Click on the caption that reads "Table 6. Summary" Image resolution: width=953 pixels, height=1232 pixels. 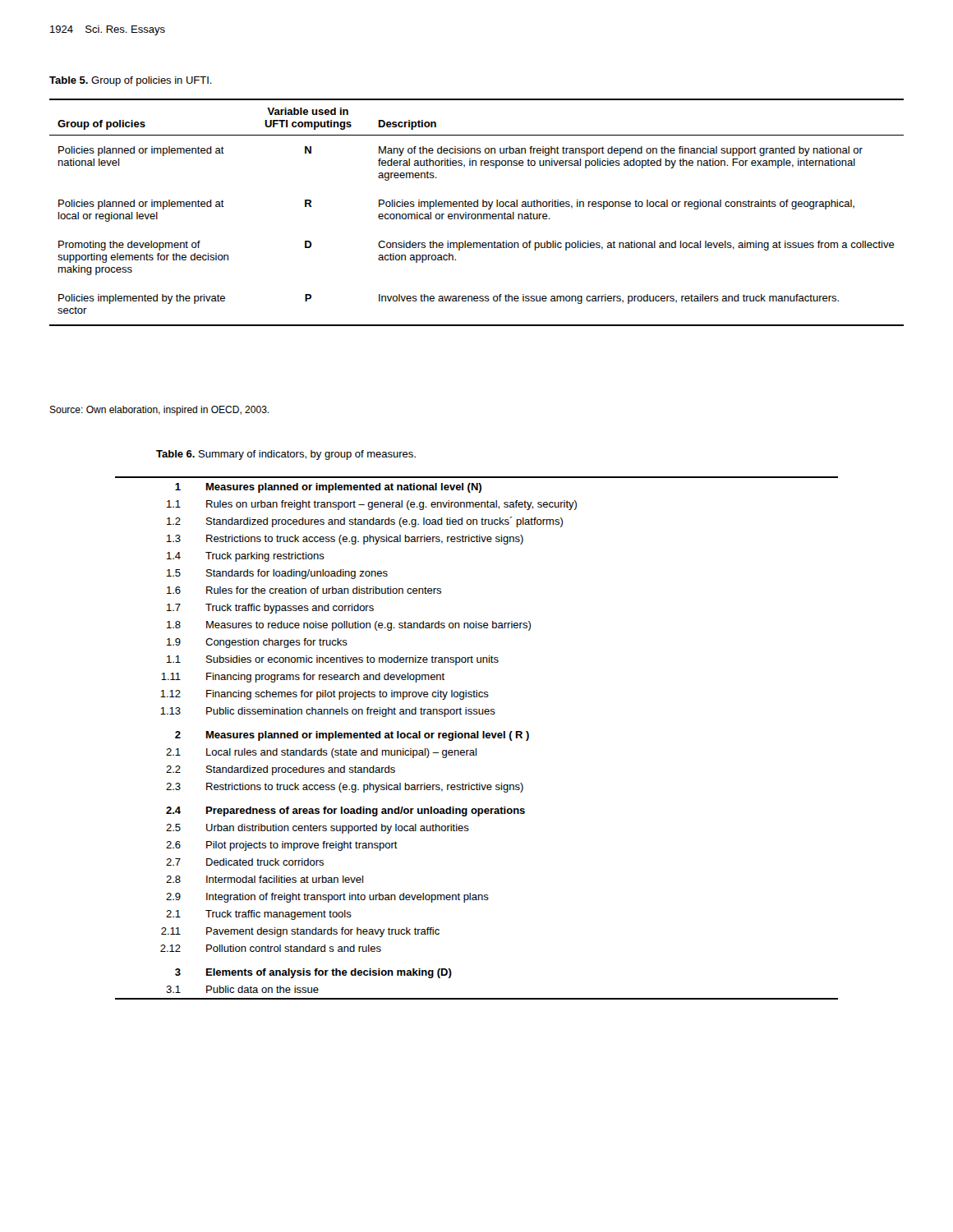pyautogui.click(x=286, y=454)
